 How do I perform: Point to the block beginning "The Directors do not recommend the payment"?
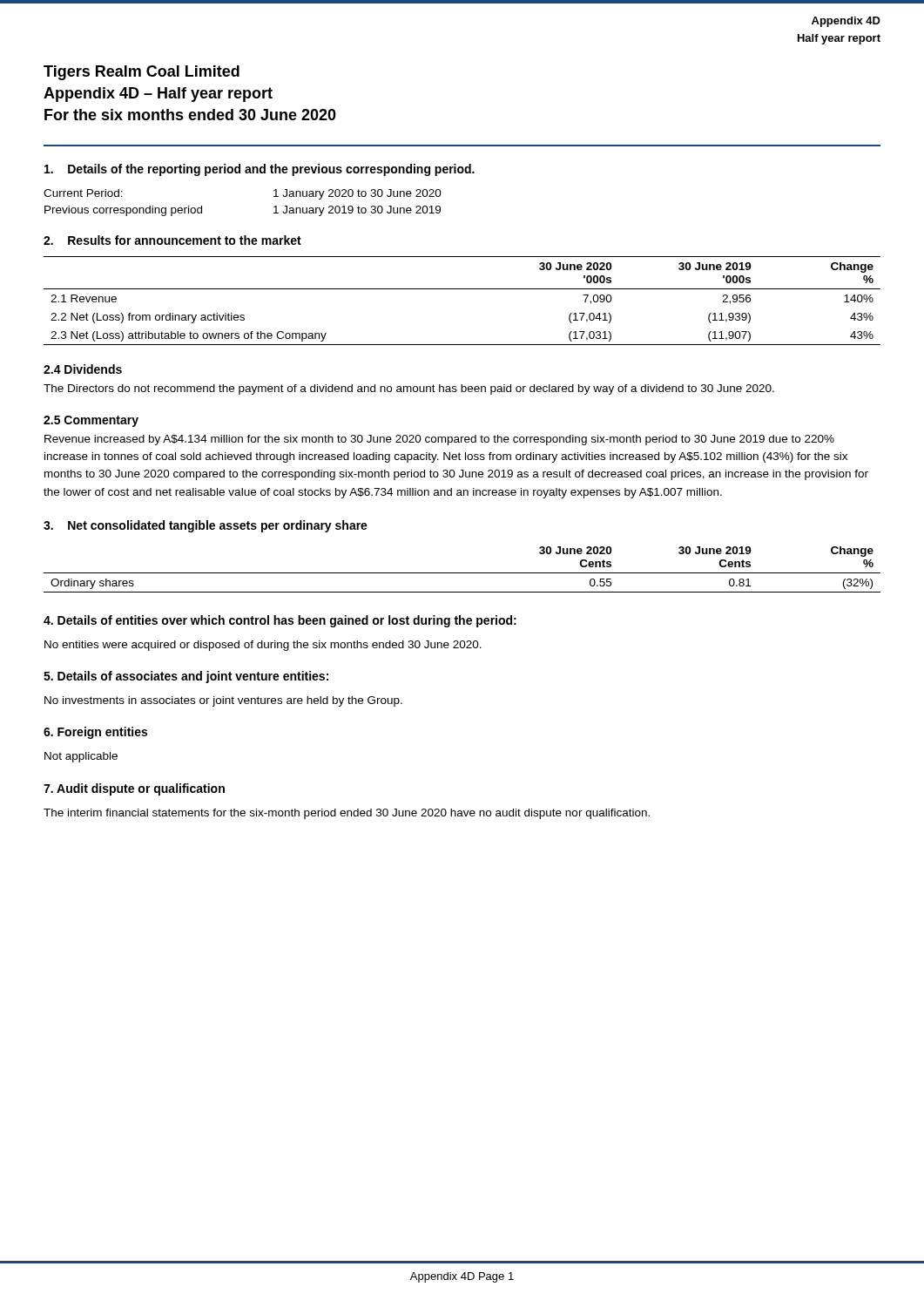pyautogui.click(x=409, y=388)
